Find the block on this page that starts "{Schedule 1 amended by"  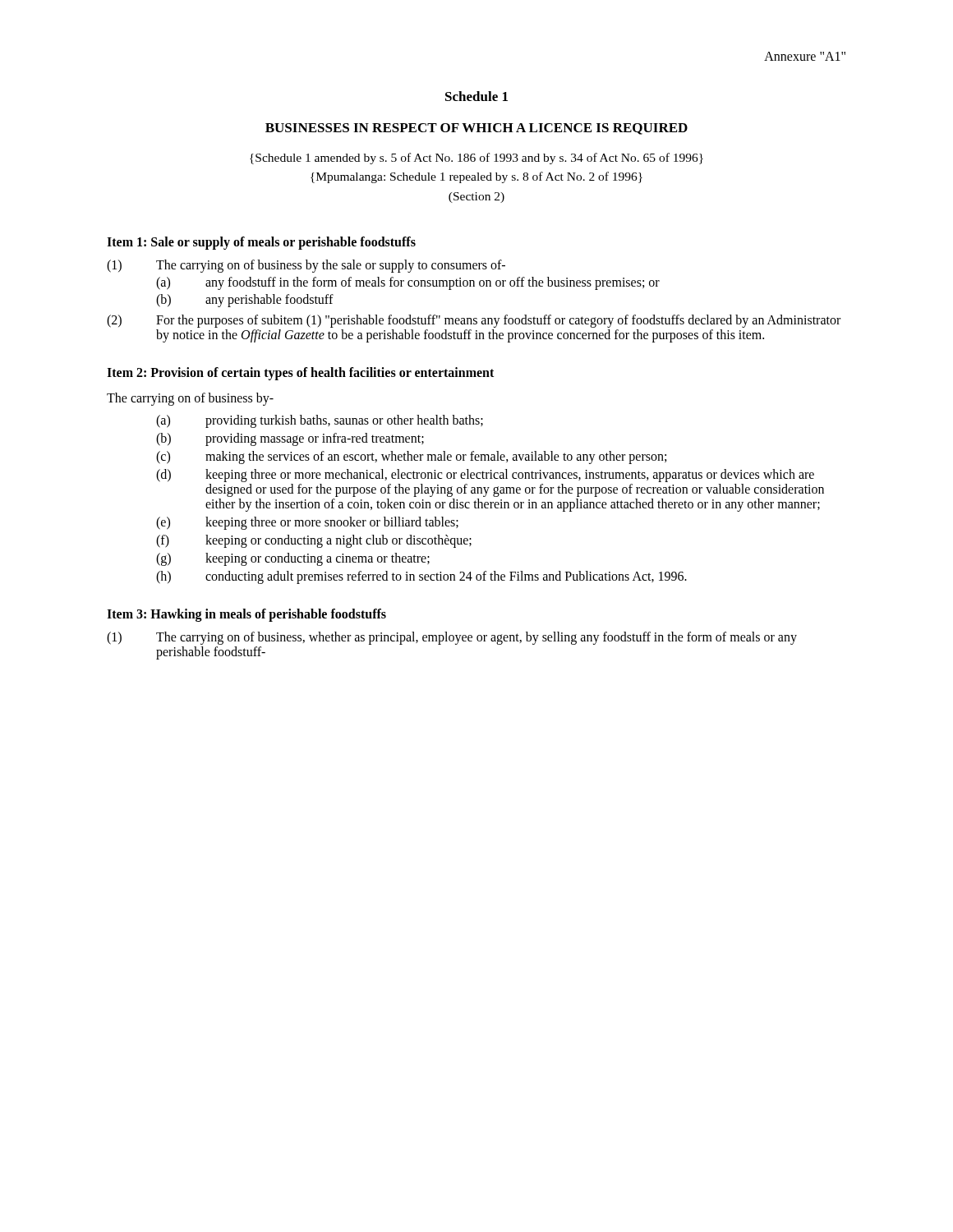(476, 176)
